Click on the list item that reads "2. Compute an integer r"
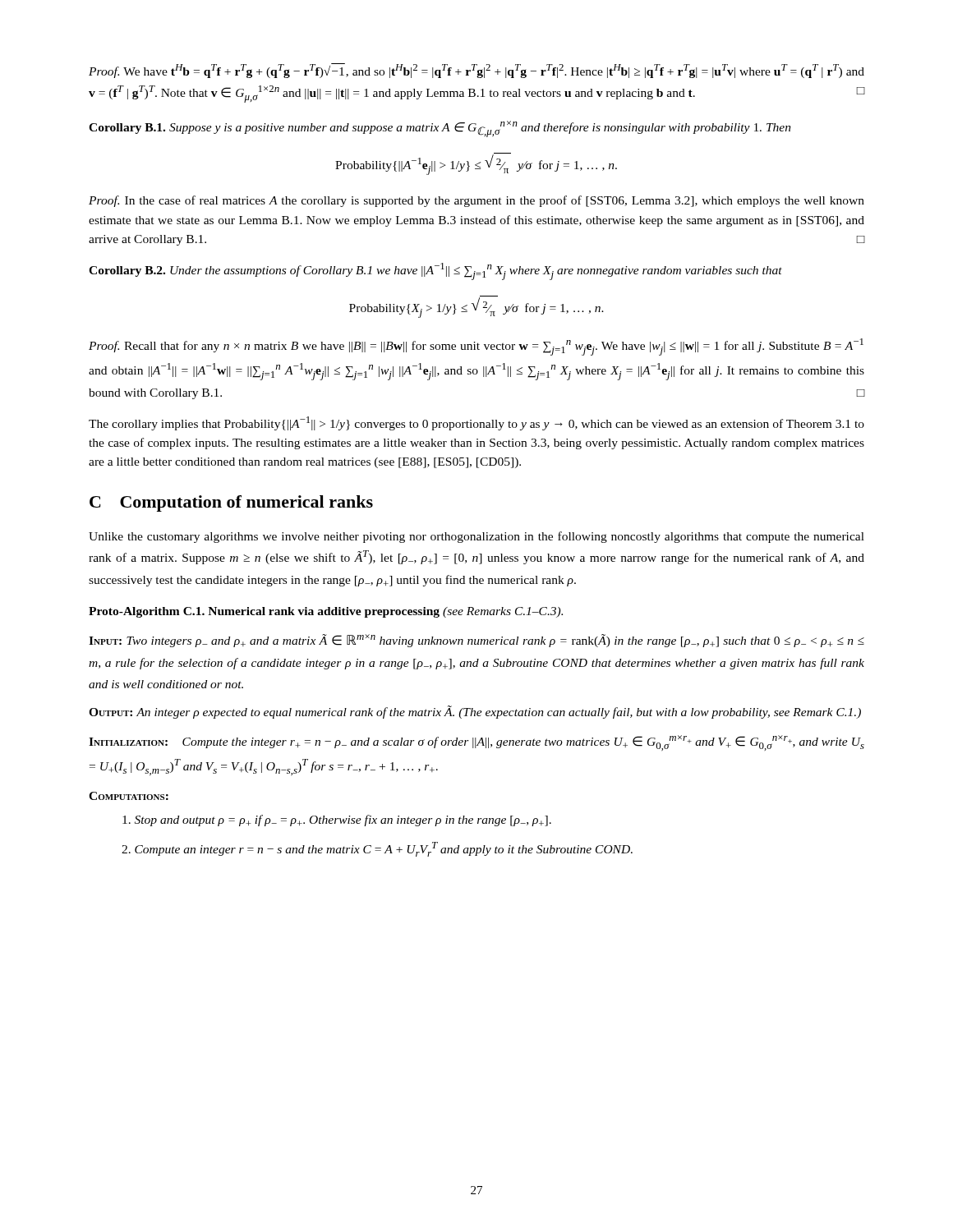Viewport: 953px width, 1232px height. (378, 849)
